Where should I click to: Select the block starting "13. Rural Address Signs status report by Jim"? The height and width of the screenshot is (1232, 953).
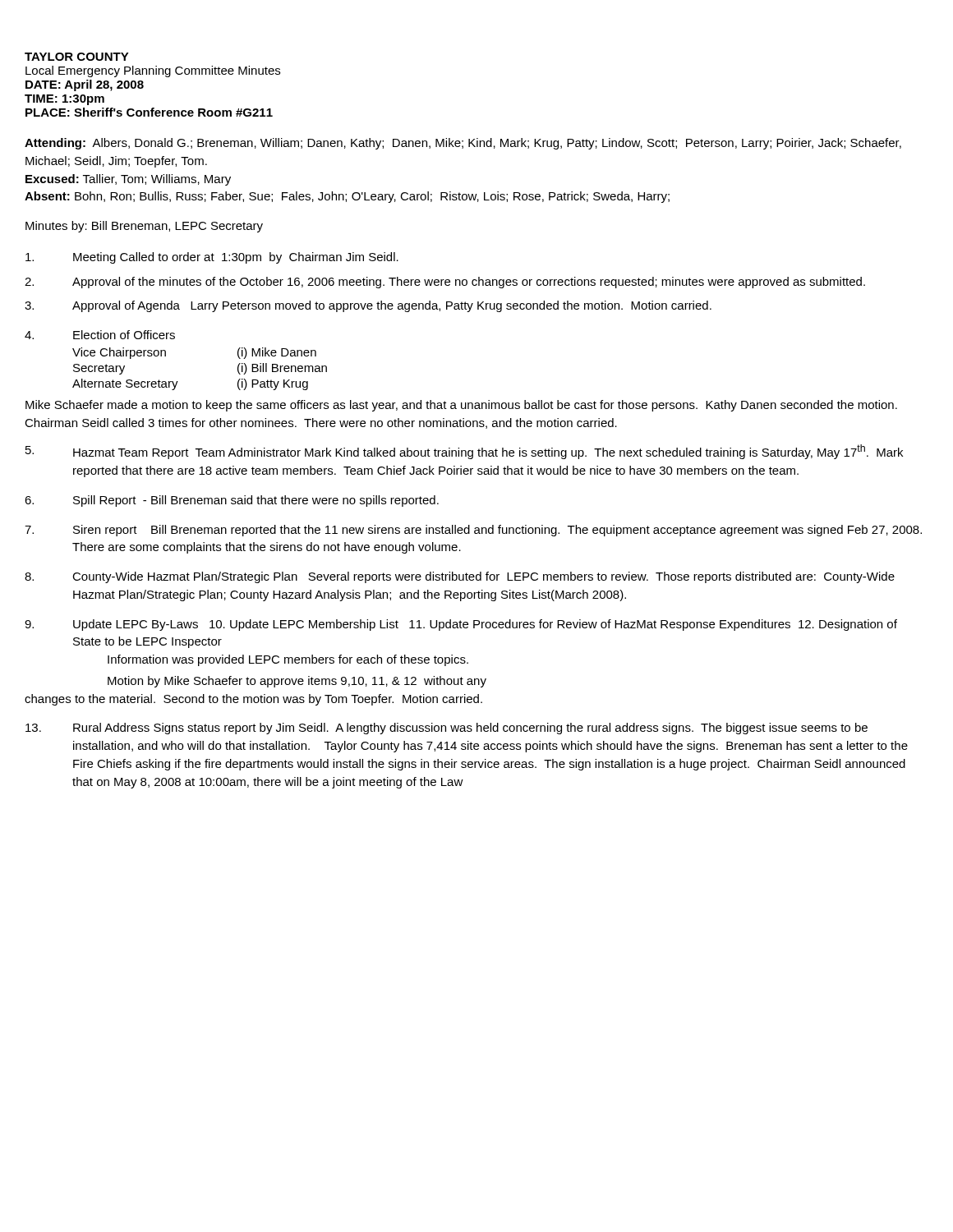point(476,755)
